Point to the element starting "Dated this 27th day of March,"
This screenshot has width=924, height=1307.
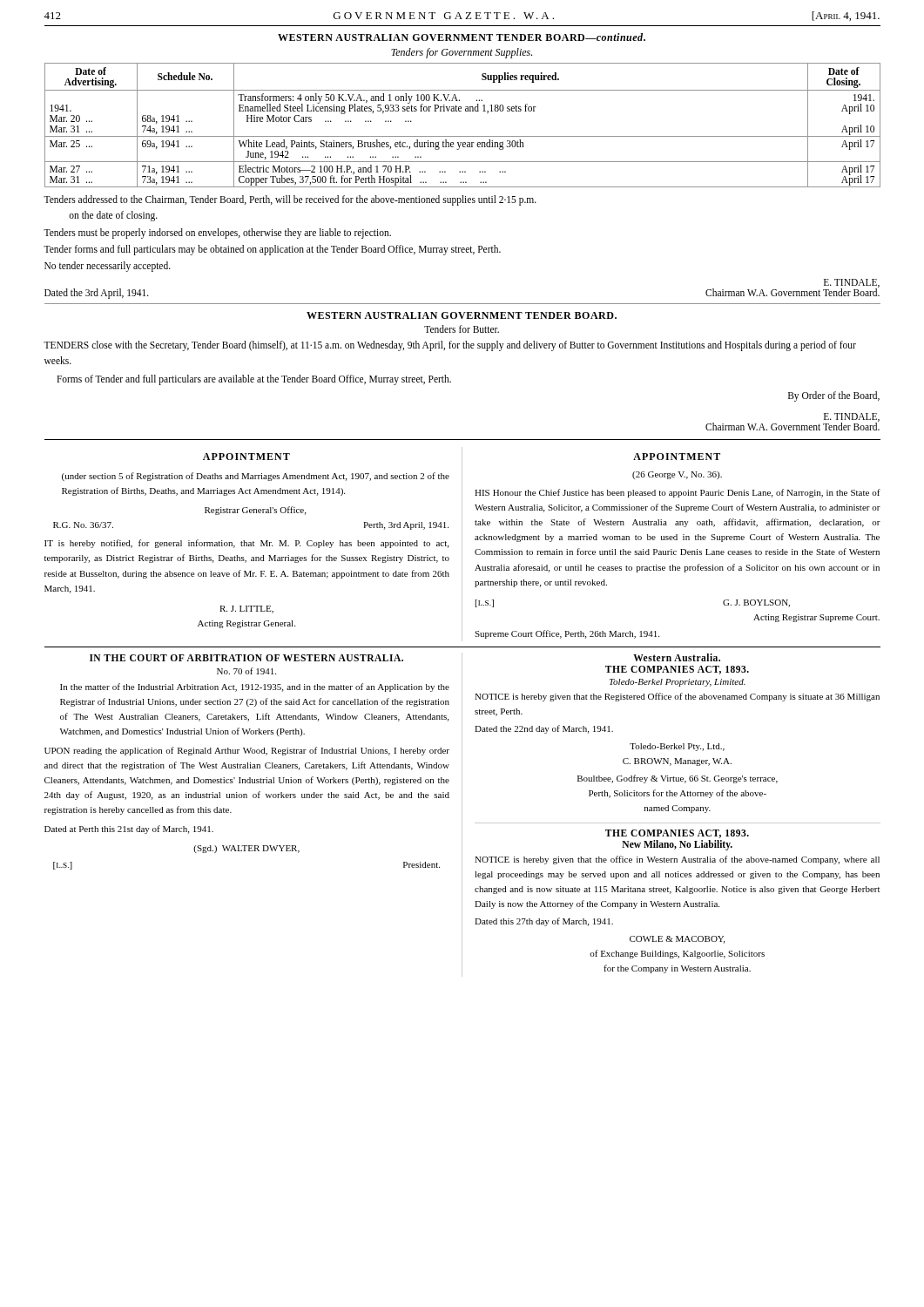pyautogui.click(x=544, y=921)
